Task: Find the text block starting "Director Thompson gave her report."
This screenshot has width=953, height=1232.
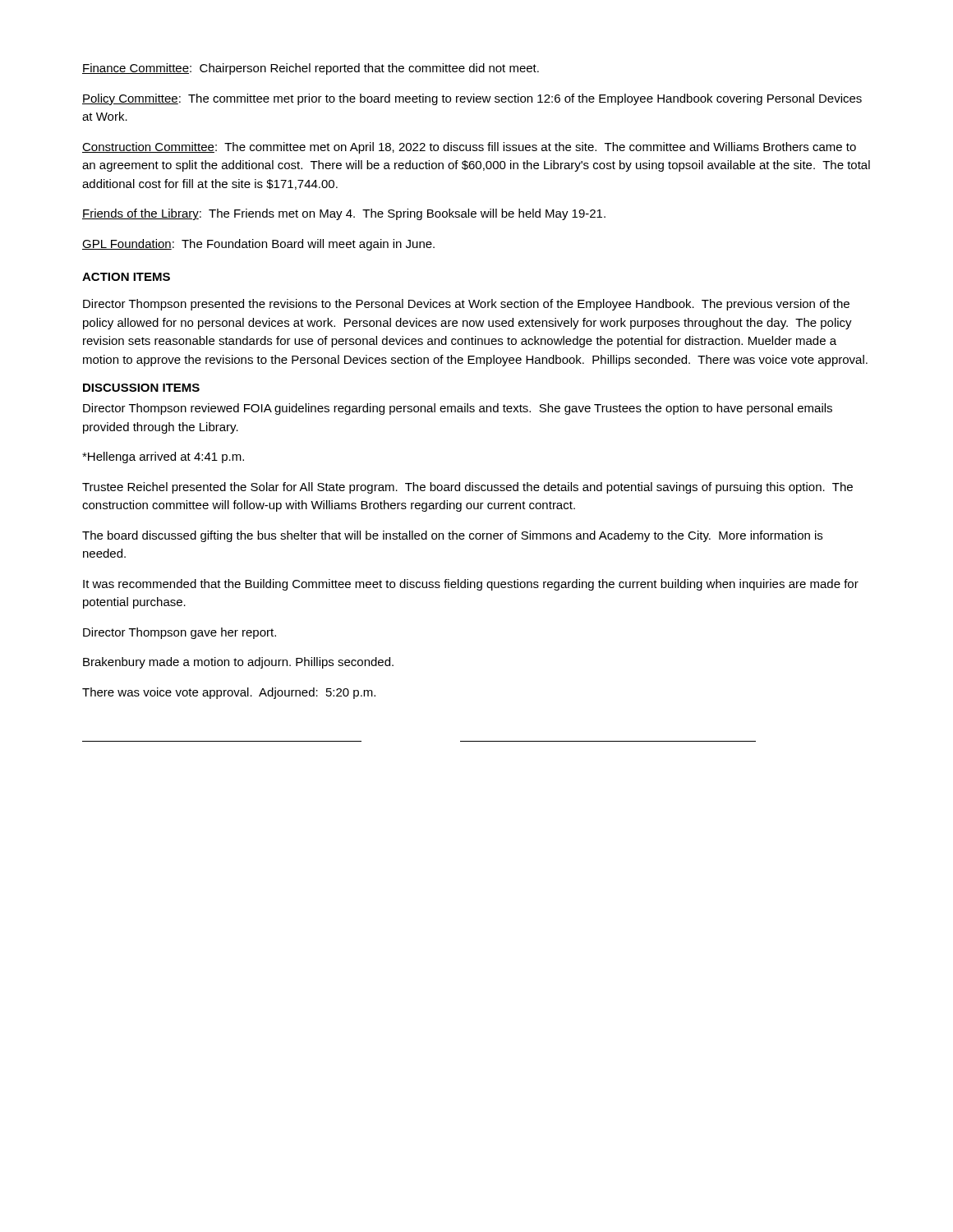Action: (x=180, y=632)
